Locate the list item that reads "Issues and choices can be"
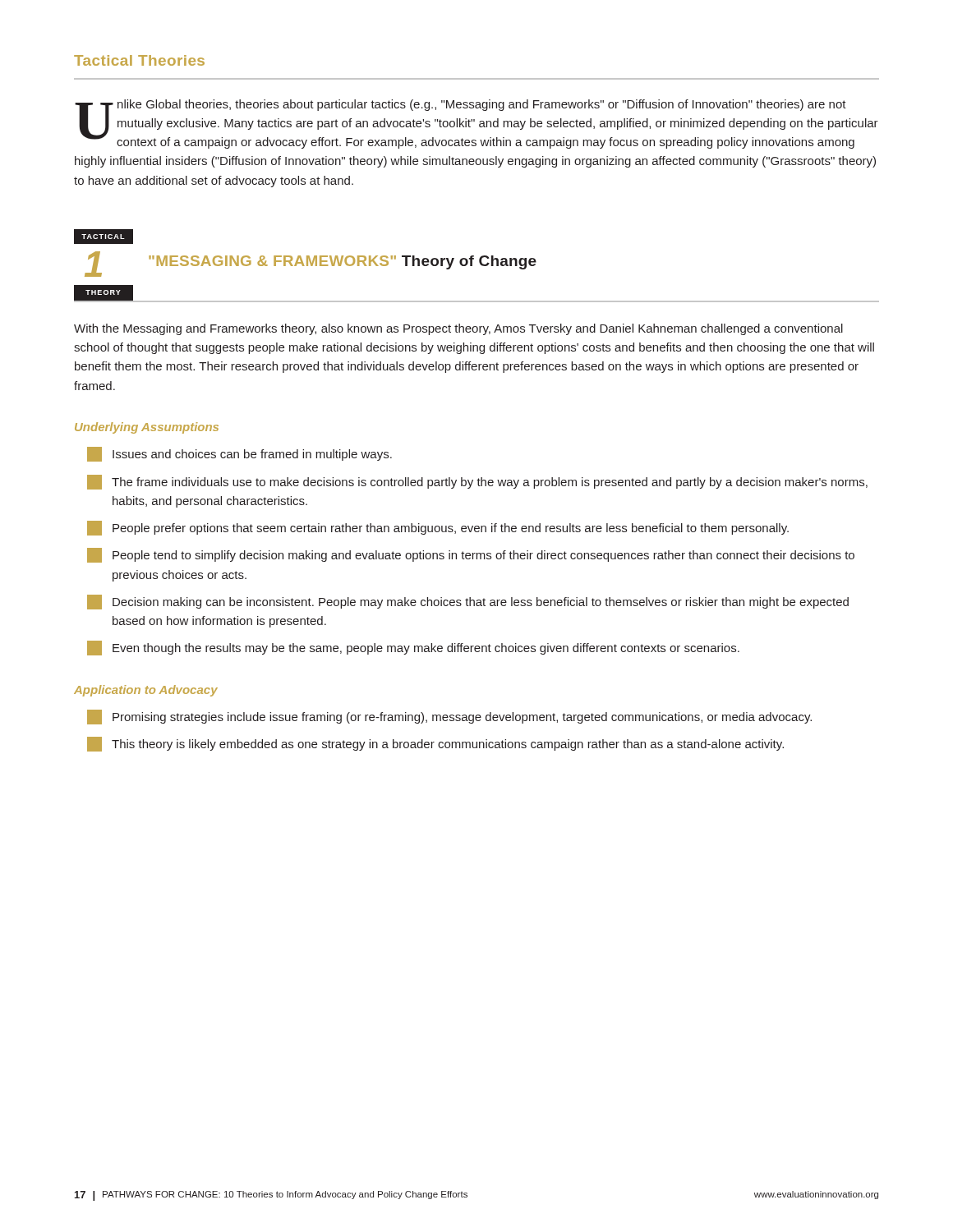This screenshot has width=953, height=1232. click(x=239, y=454)
